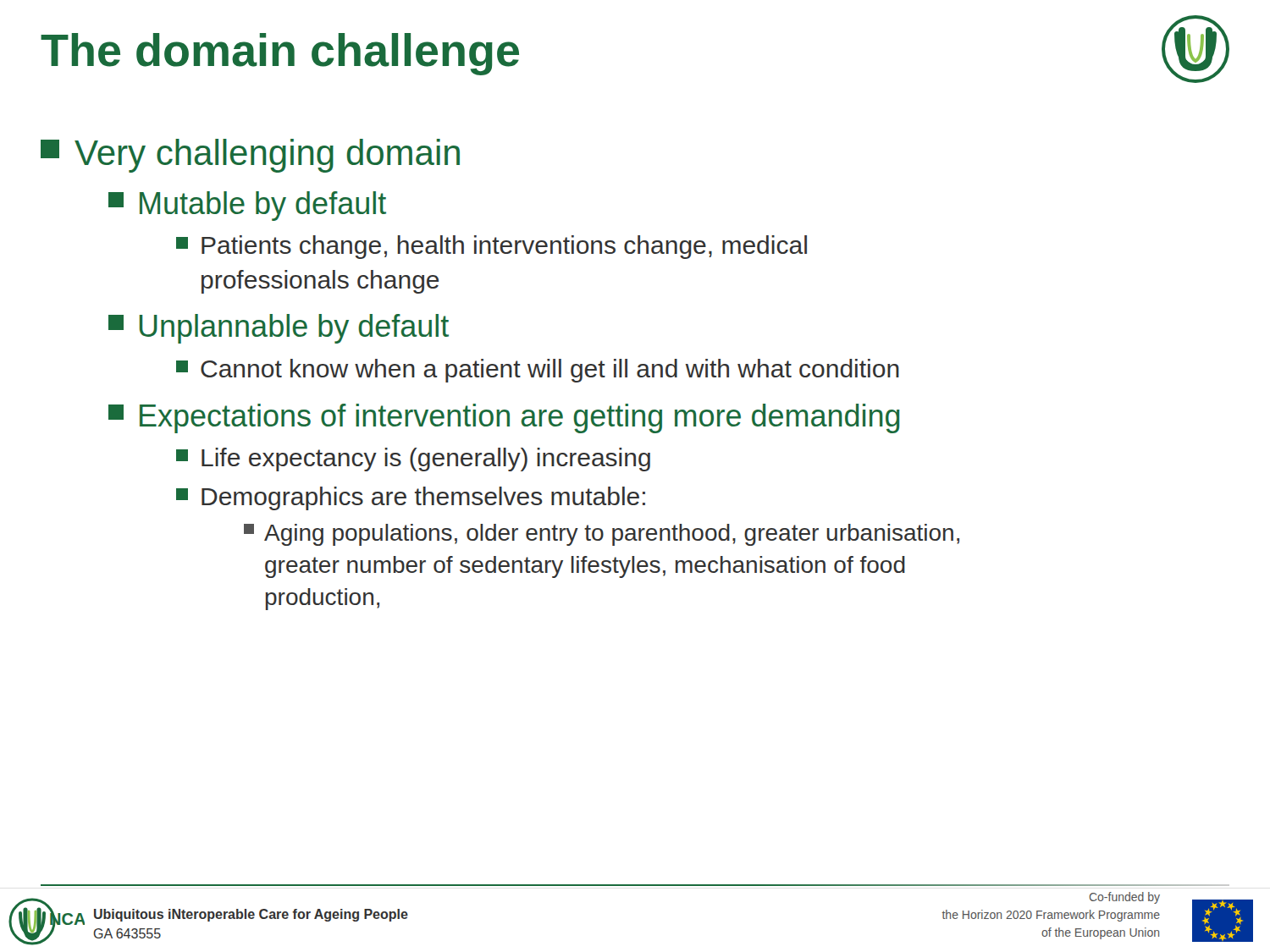Locate the list item with the text "Mutable by default"
The image size is (1270, 952).
point(247,204)
